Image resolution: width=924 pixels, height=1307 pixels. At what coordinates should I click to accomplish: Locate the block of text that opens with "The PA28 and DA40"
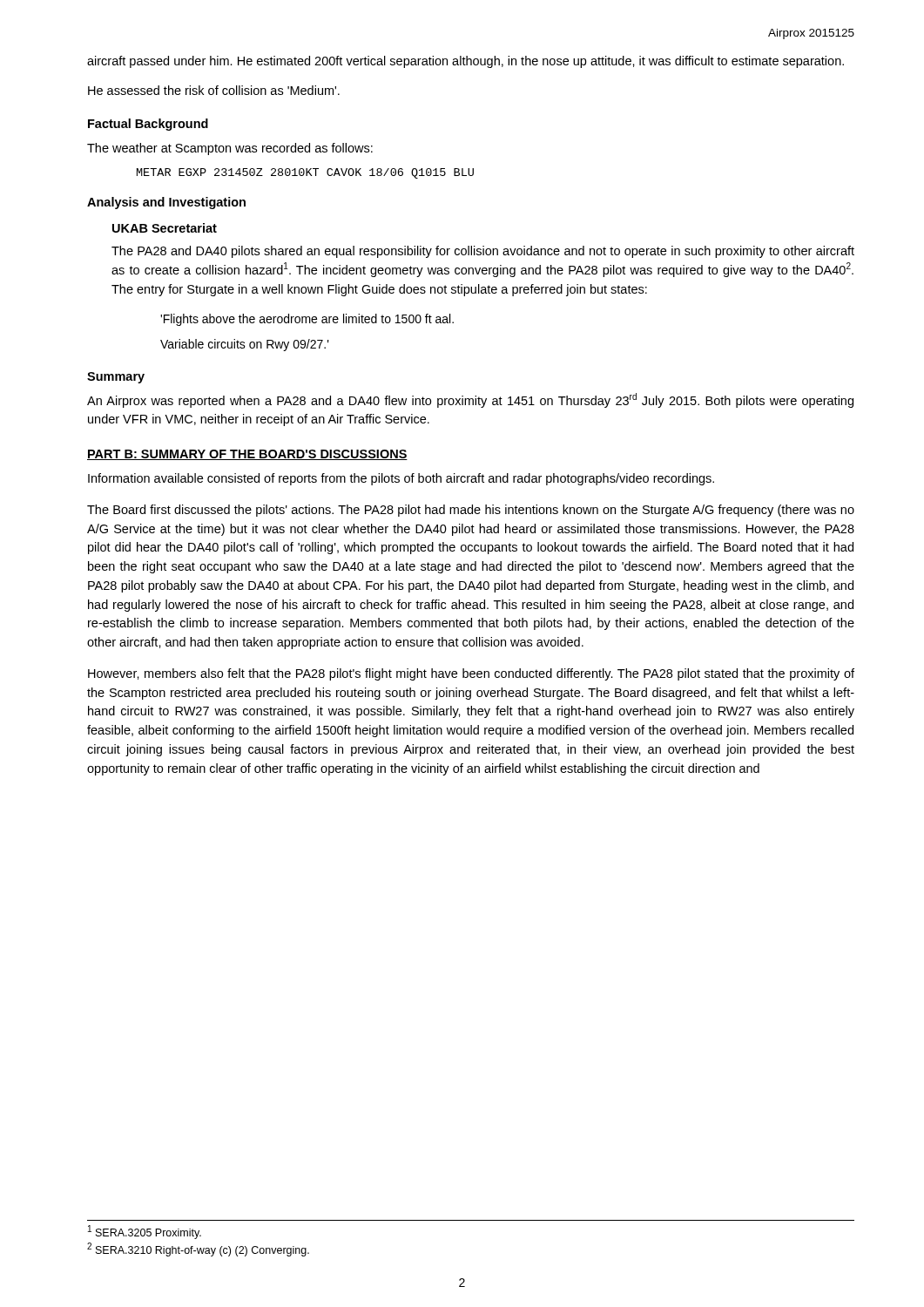click(x=483, y=270)
